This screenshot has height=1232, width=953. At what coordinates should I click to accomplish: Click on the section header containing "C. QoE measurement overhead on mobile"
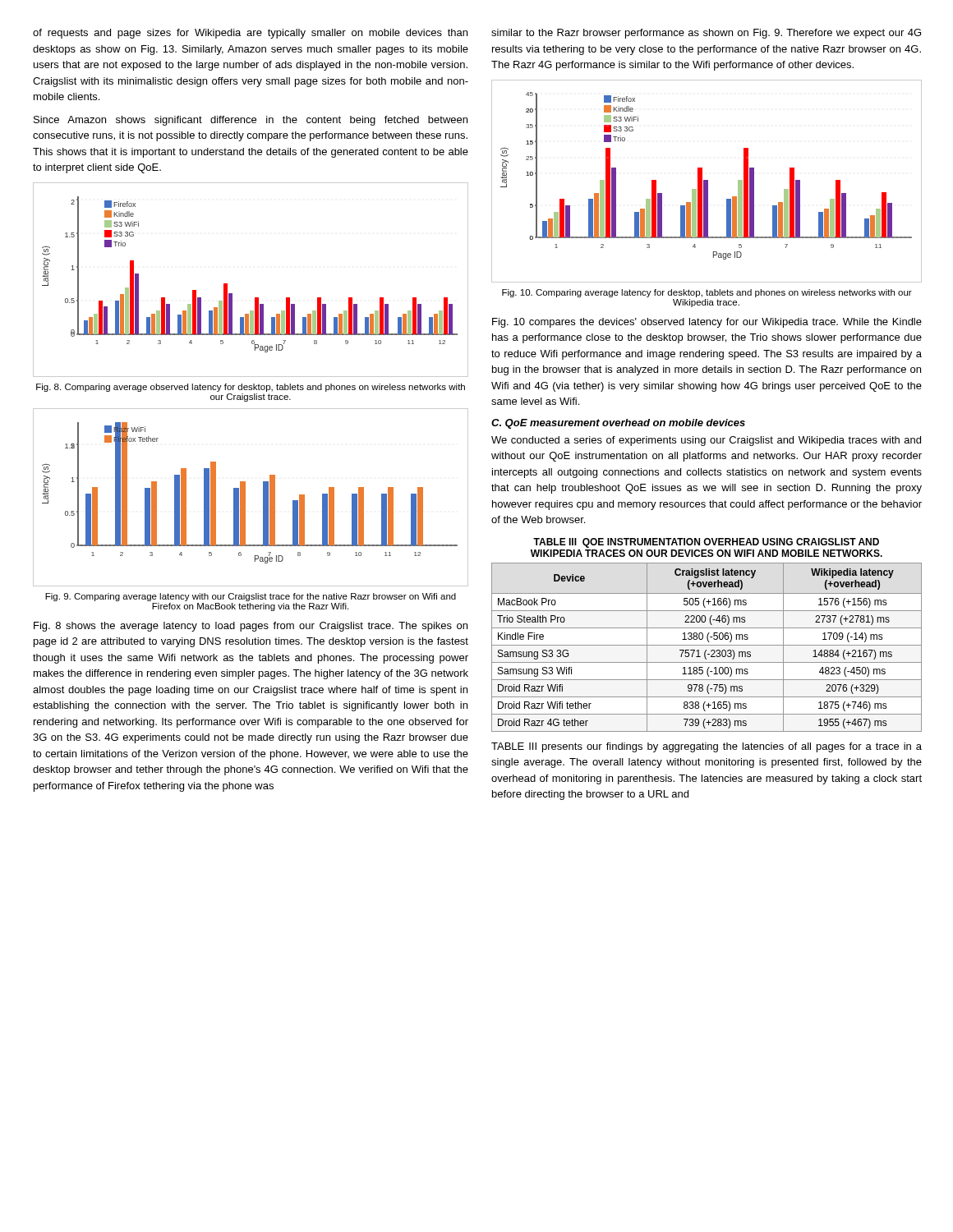[618, 422]
